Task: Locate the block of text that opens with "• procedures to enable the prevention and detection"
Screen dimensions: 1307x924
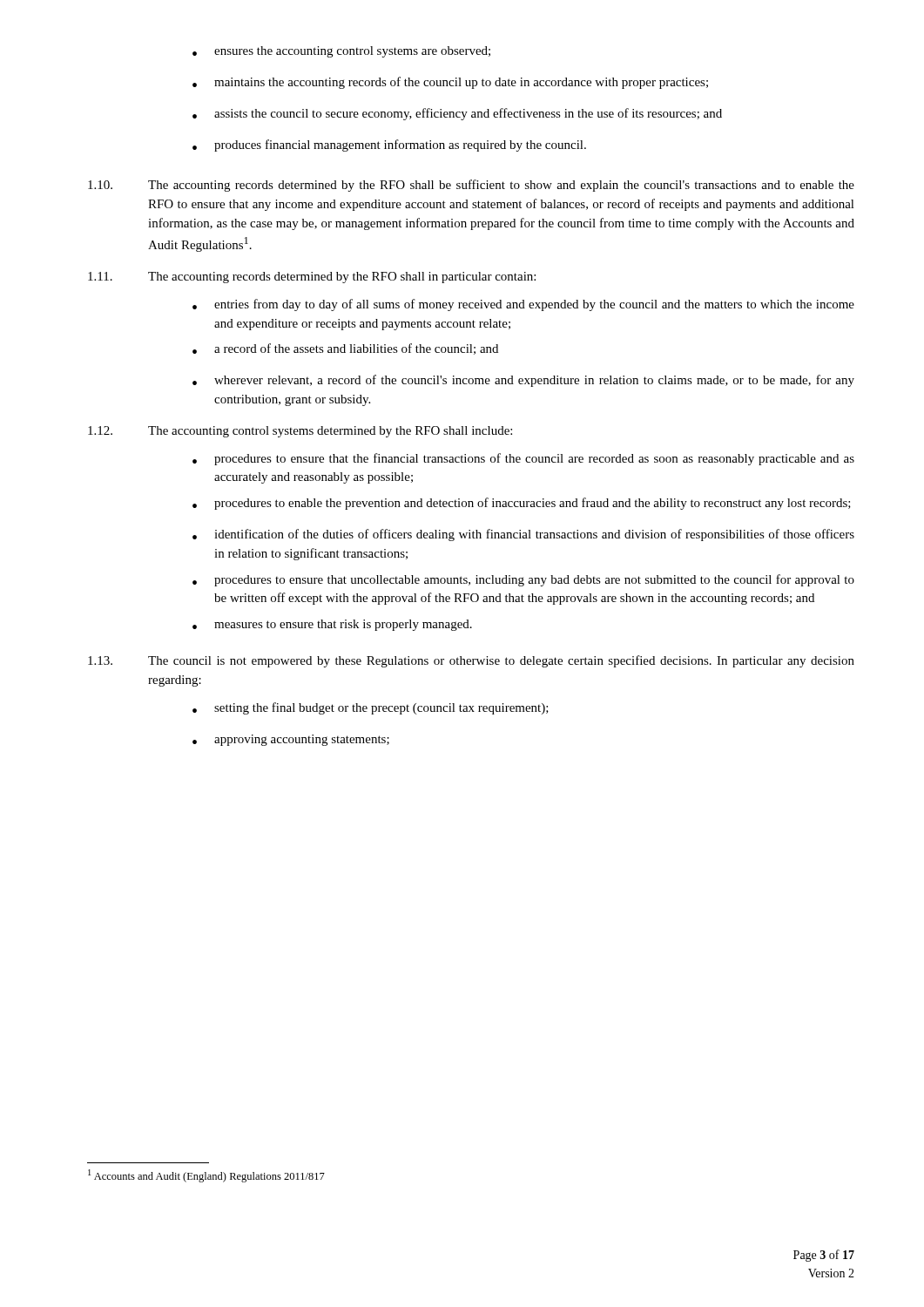Action: 521,506
